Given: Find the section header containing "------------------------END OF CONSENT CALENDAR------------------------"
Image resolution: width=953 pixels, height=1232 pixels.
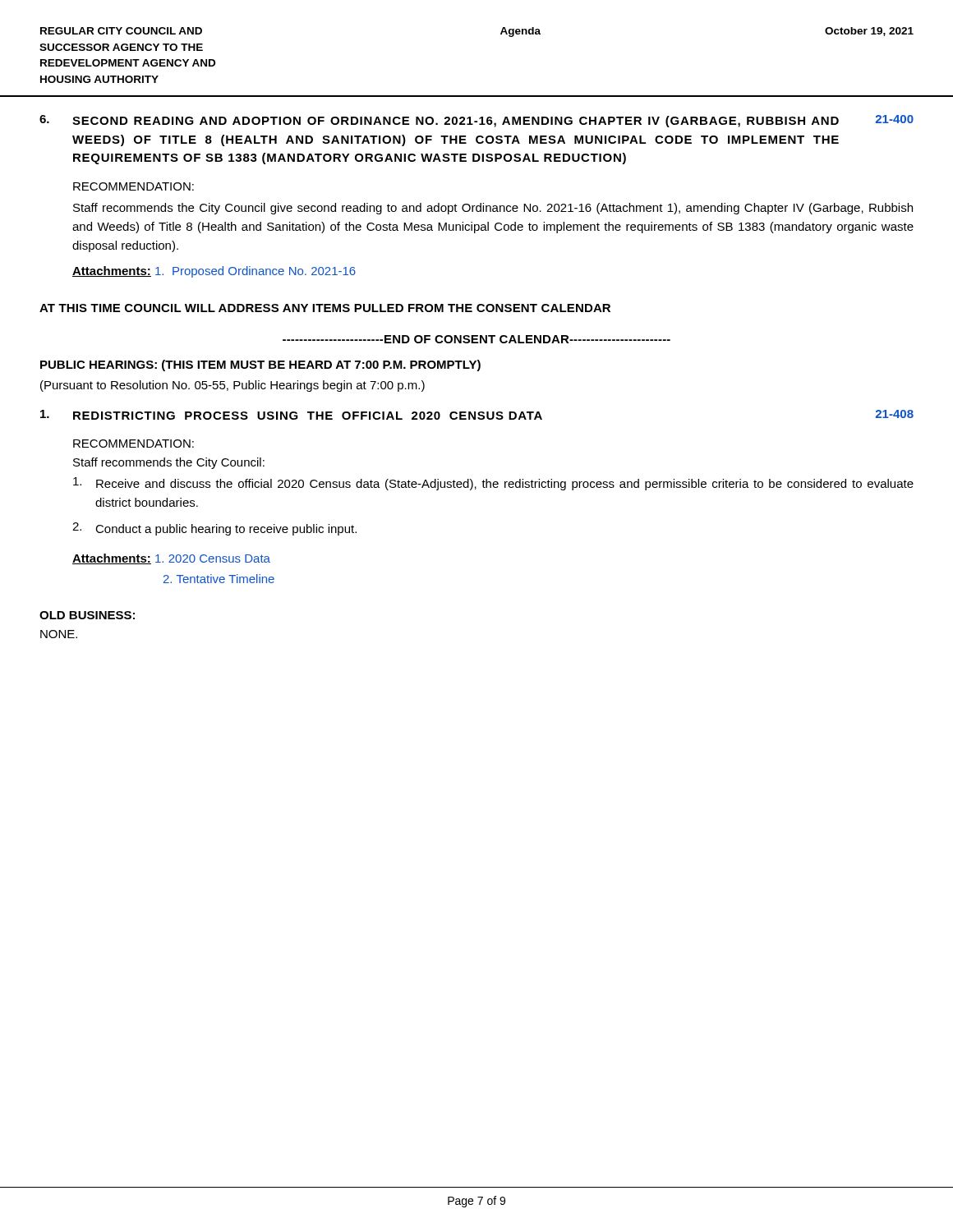Looking at the screenshot, I should coord(476,339).
